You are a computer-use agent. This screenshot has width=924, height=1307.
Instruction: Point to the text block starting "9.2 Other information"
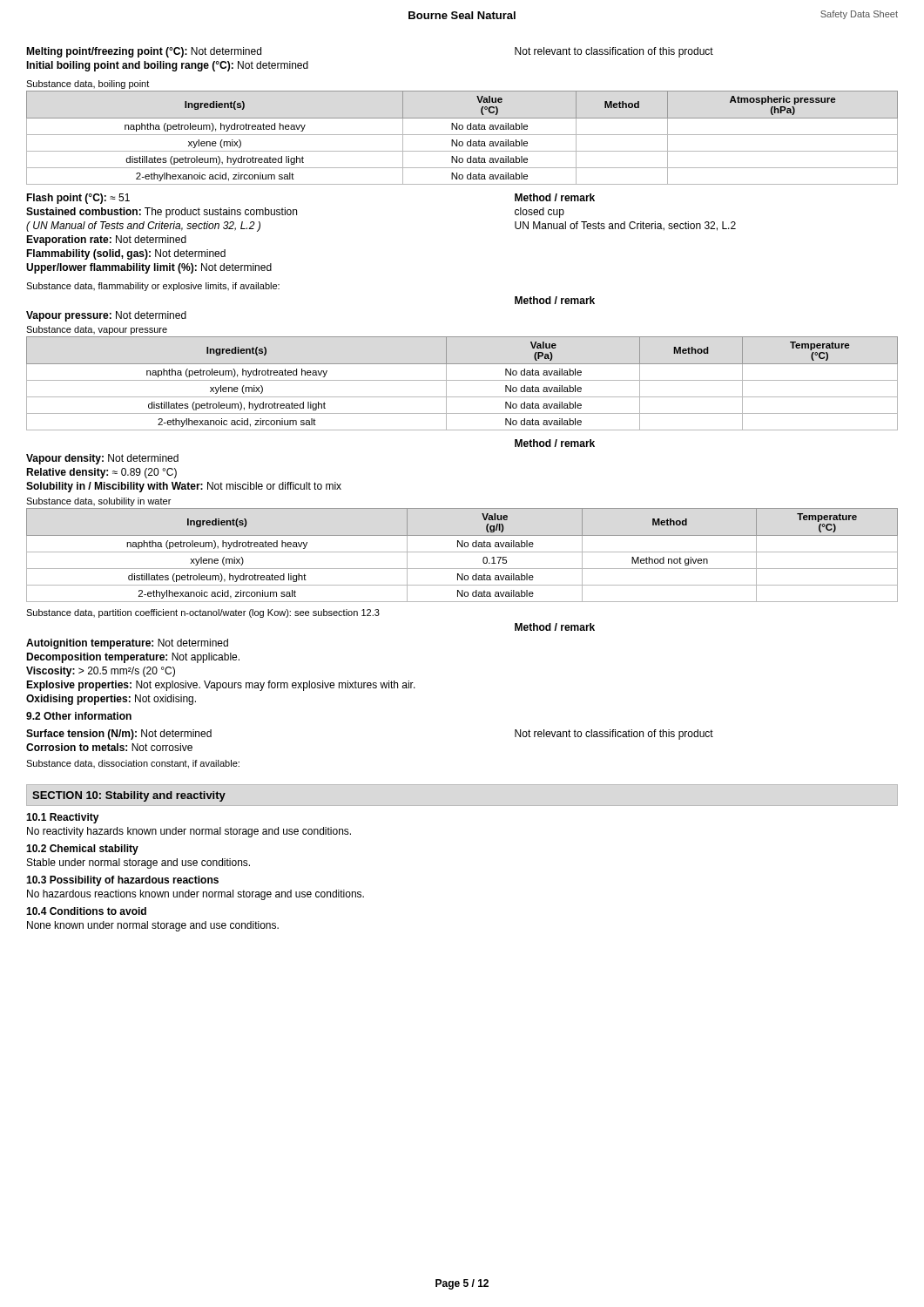79,716
